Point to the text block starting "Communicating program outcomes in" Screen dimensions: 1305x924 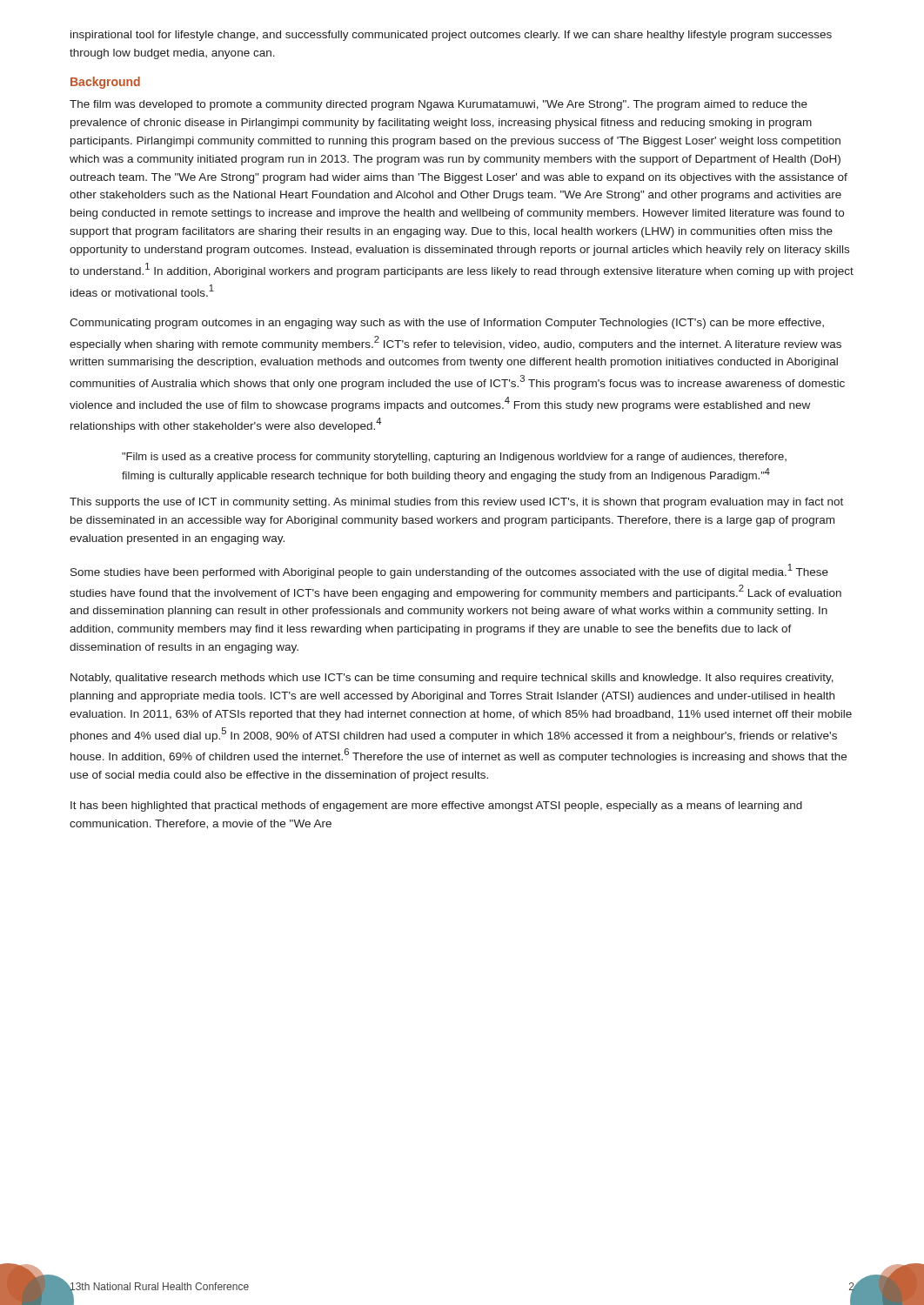pyautogui.click(x=457, y=374)
